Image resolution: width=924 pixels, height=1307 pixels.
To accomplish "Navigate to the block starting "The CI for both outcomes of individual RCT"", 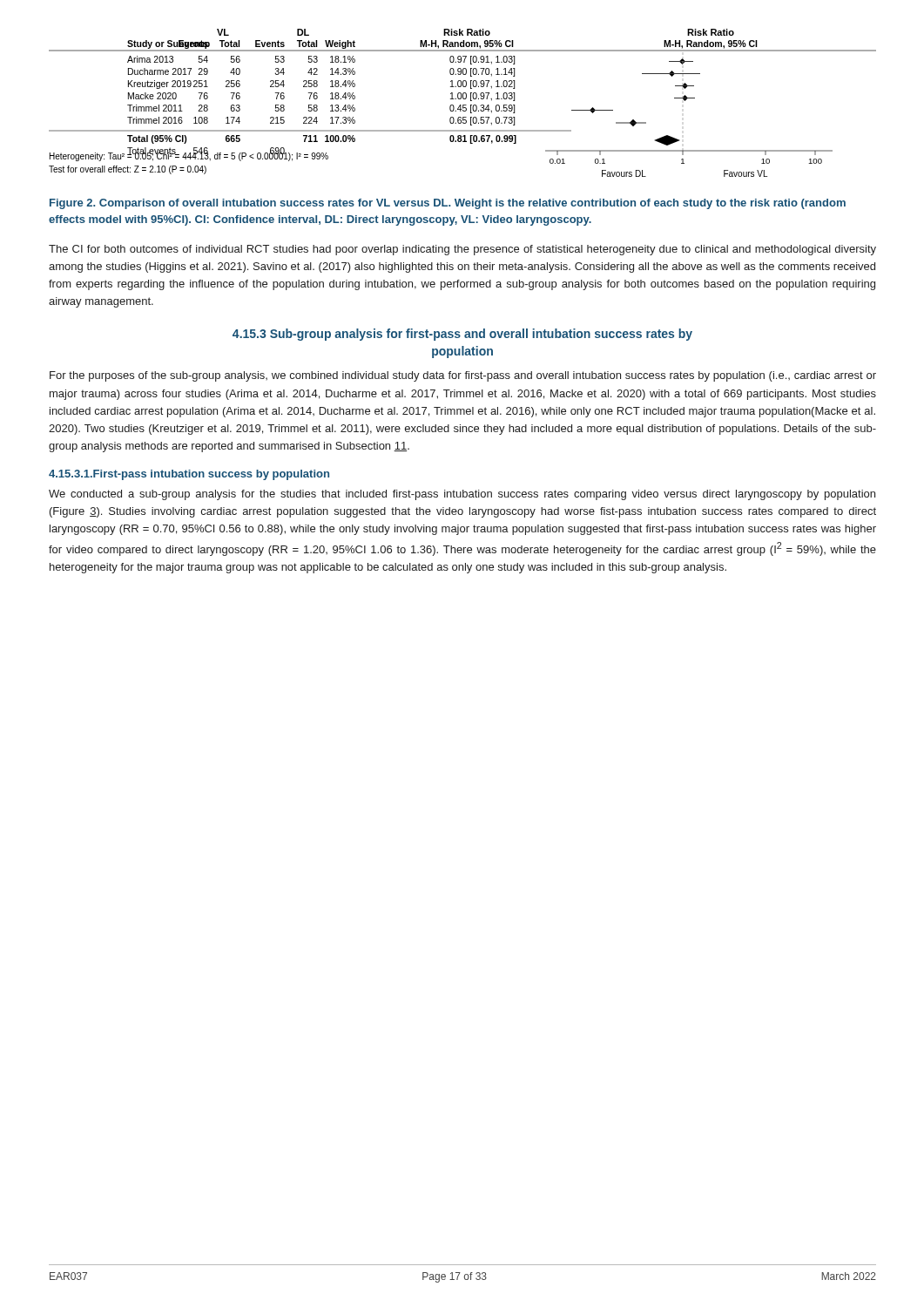I will (462, 275).
